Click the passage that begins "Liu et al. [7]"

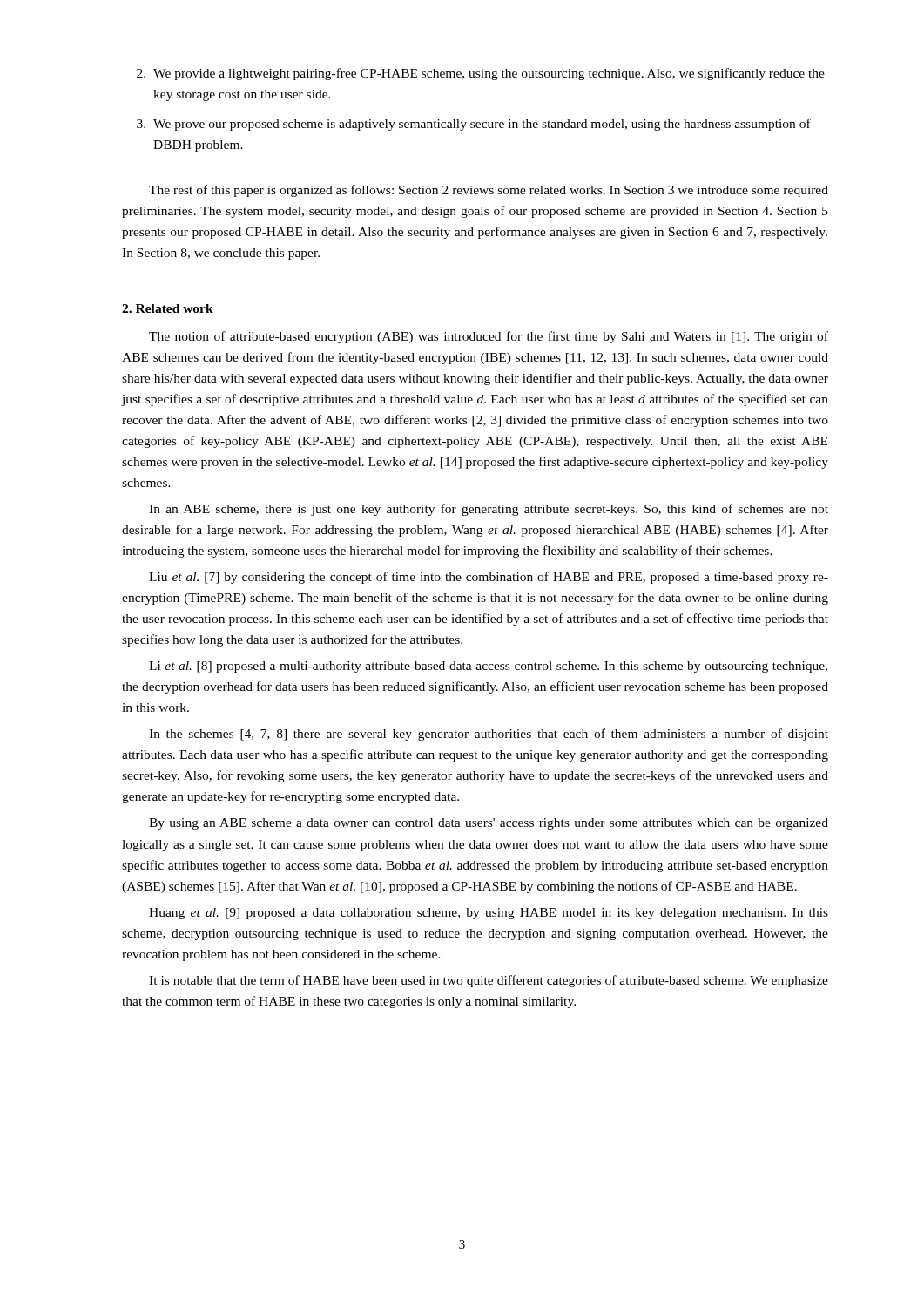[x=475, y=608]
